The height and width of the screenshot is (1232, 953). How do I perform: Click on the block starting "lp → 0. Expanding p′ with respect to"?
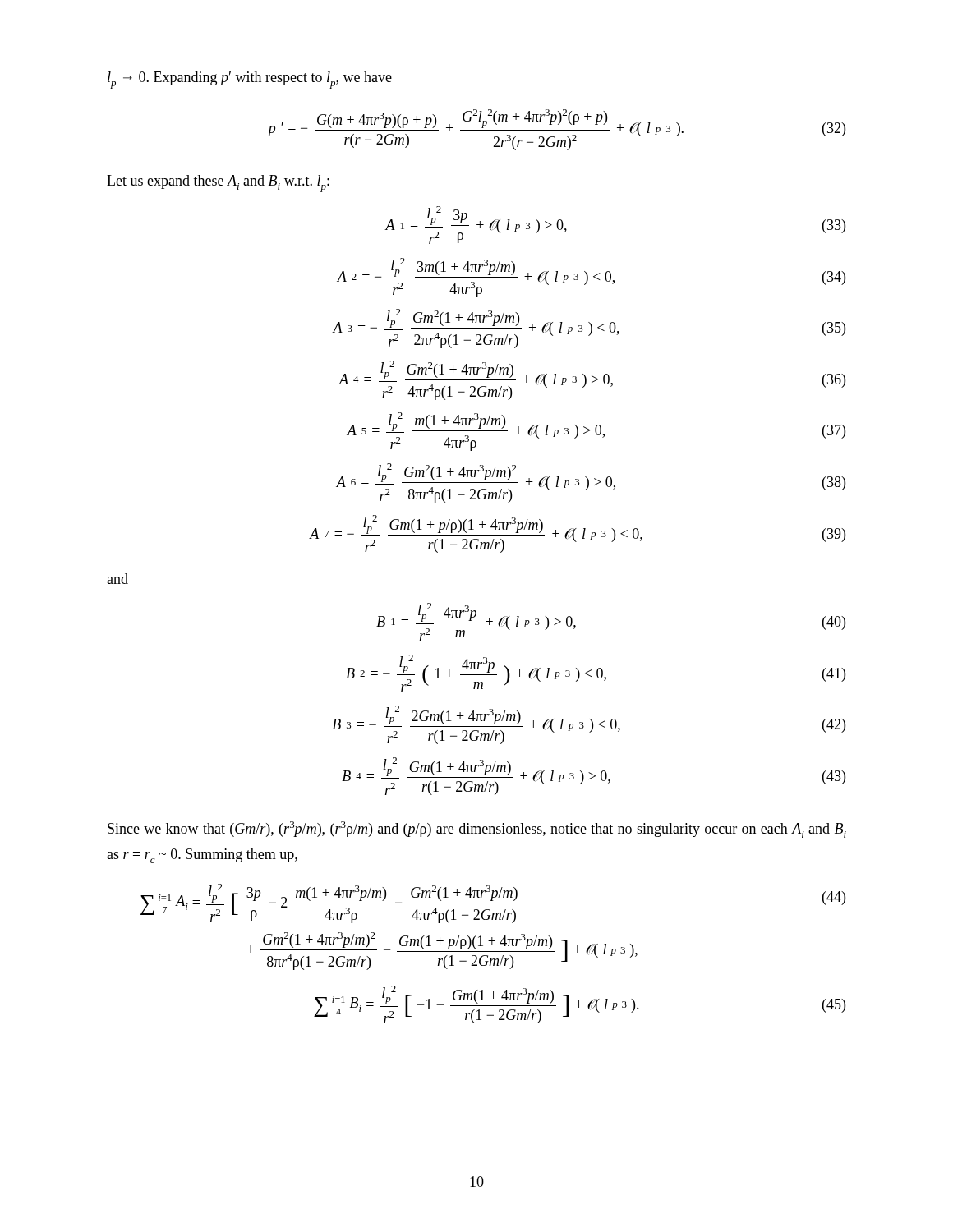[249, 79]
